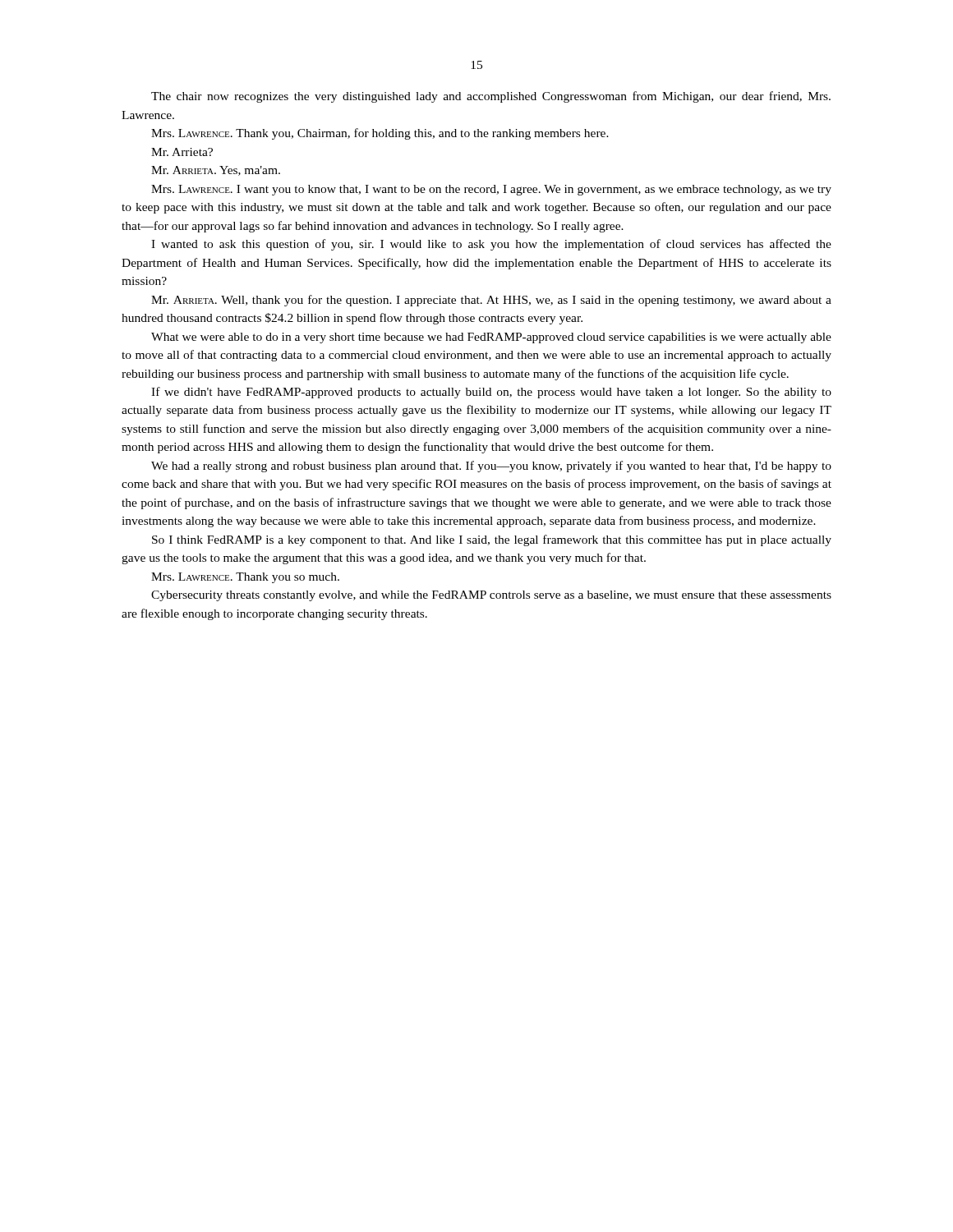The image size is (953, 1232).
Task: Click on the text block that says "Mrs. Lawrence. I want you to know that,"
Action: [x=476, y=207]
